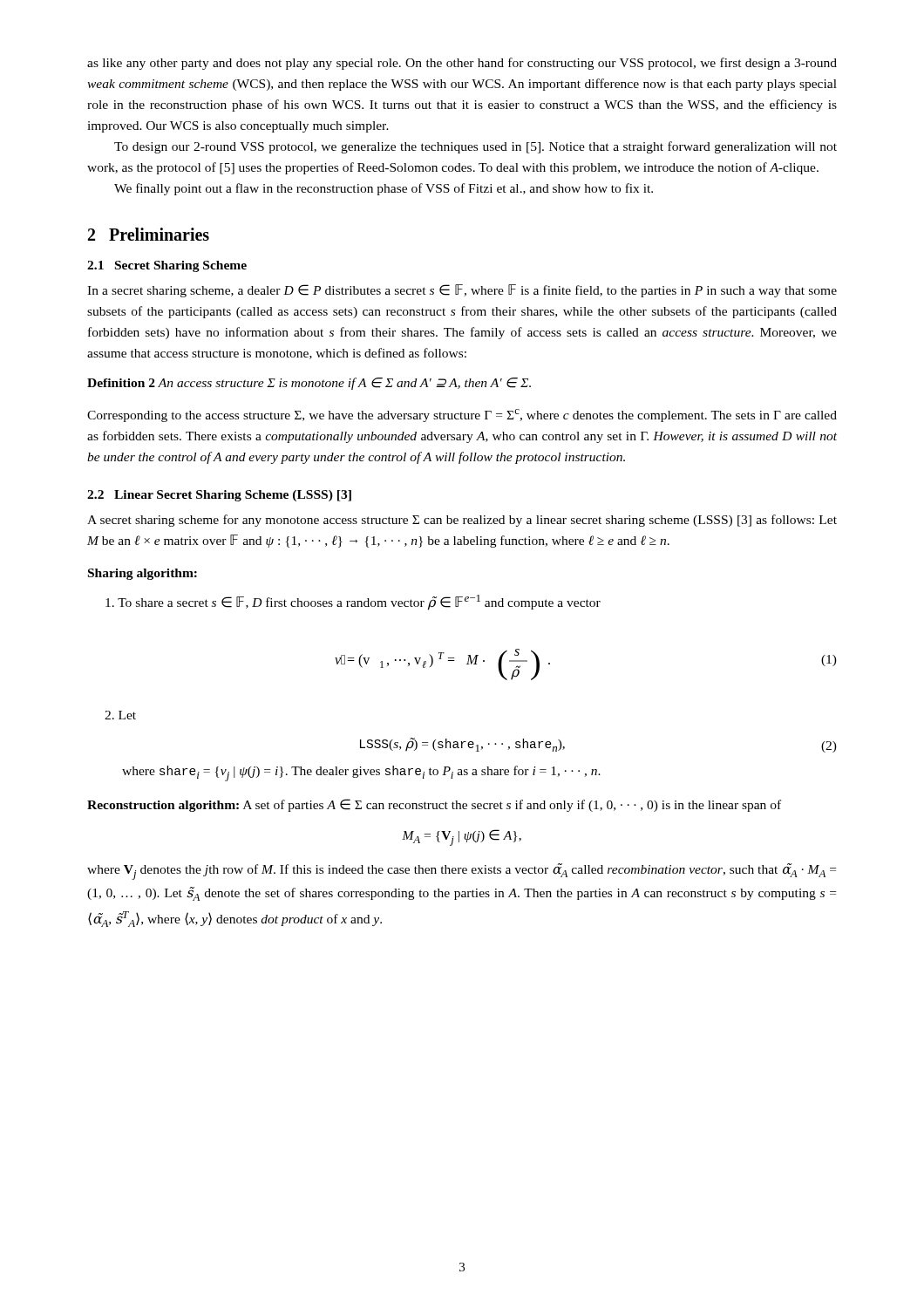Where does it say "2.2 Linear Secret Sharing Scheme (LSSS) [3]"?
This screenshot has height=1308, width=924.
[x=220, y=494]
